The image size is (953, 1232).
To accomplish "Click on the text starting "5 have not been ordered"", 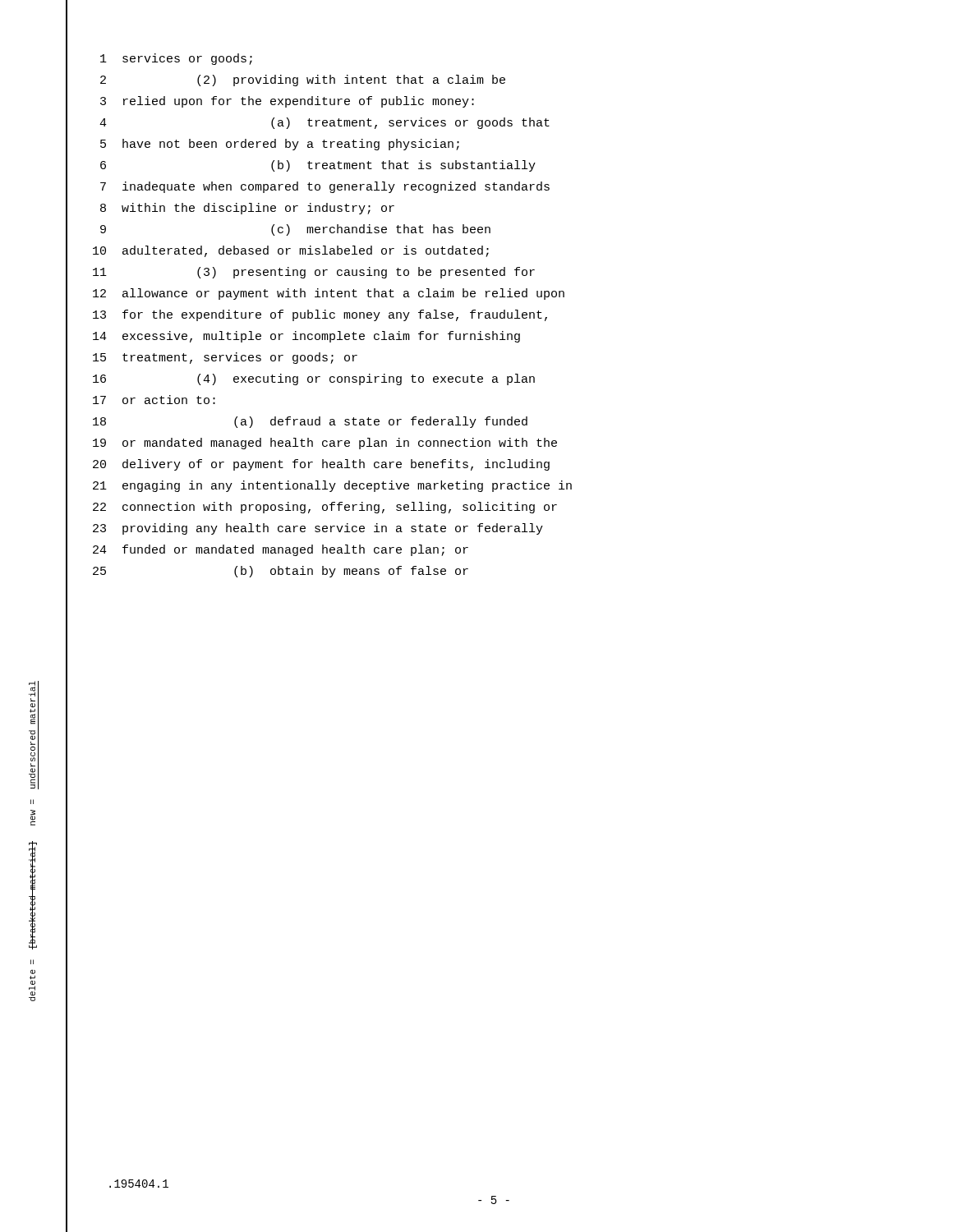I will pyautogui.click(x=286, y=144).
